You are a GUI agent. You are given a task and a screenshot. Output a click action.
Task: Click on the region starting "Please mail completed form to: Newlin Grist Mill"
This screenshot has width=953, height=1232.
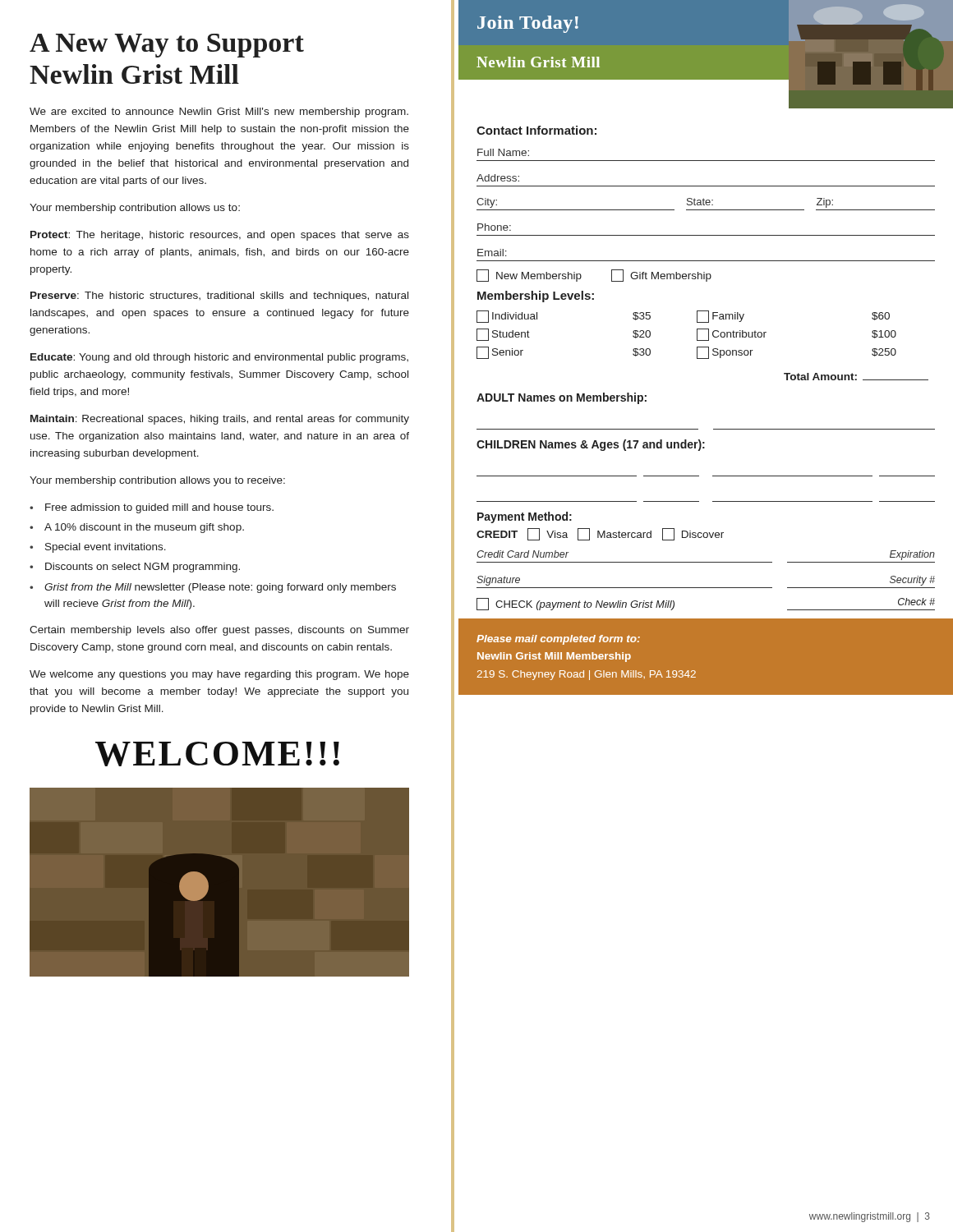586,656
